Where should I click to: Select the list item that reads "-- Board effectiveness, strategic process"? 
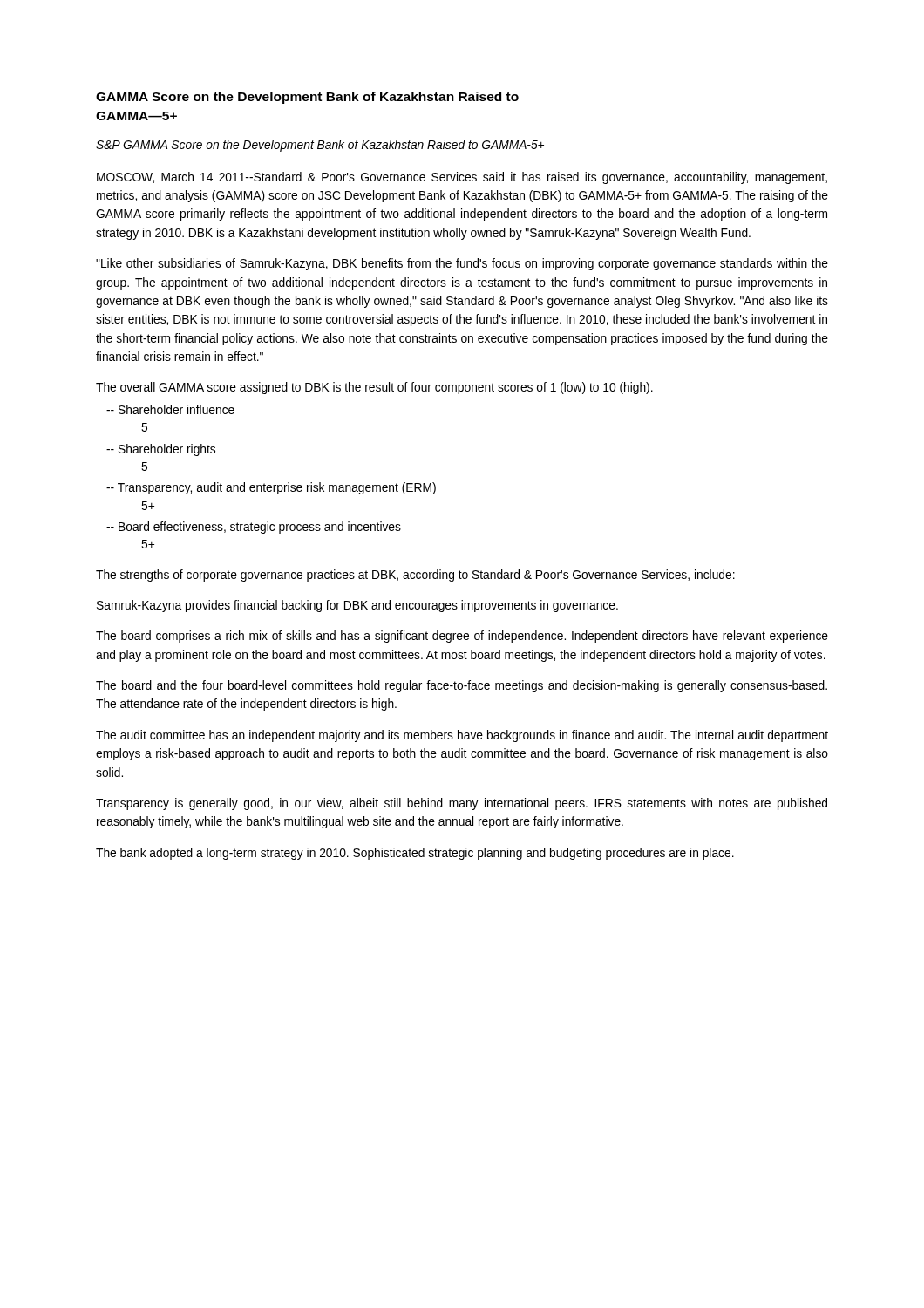click(x=254, y=527)
